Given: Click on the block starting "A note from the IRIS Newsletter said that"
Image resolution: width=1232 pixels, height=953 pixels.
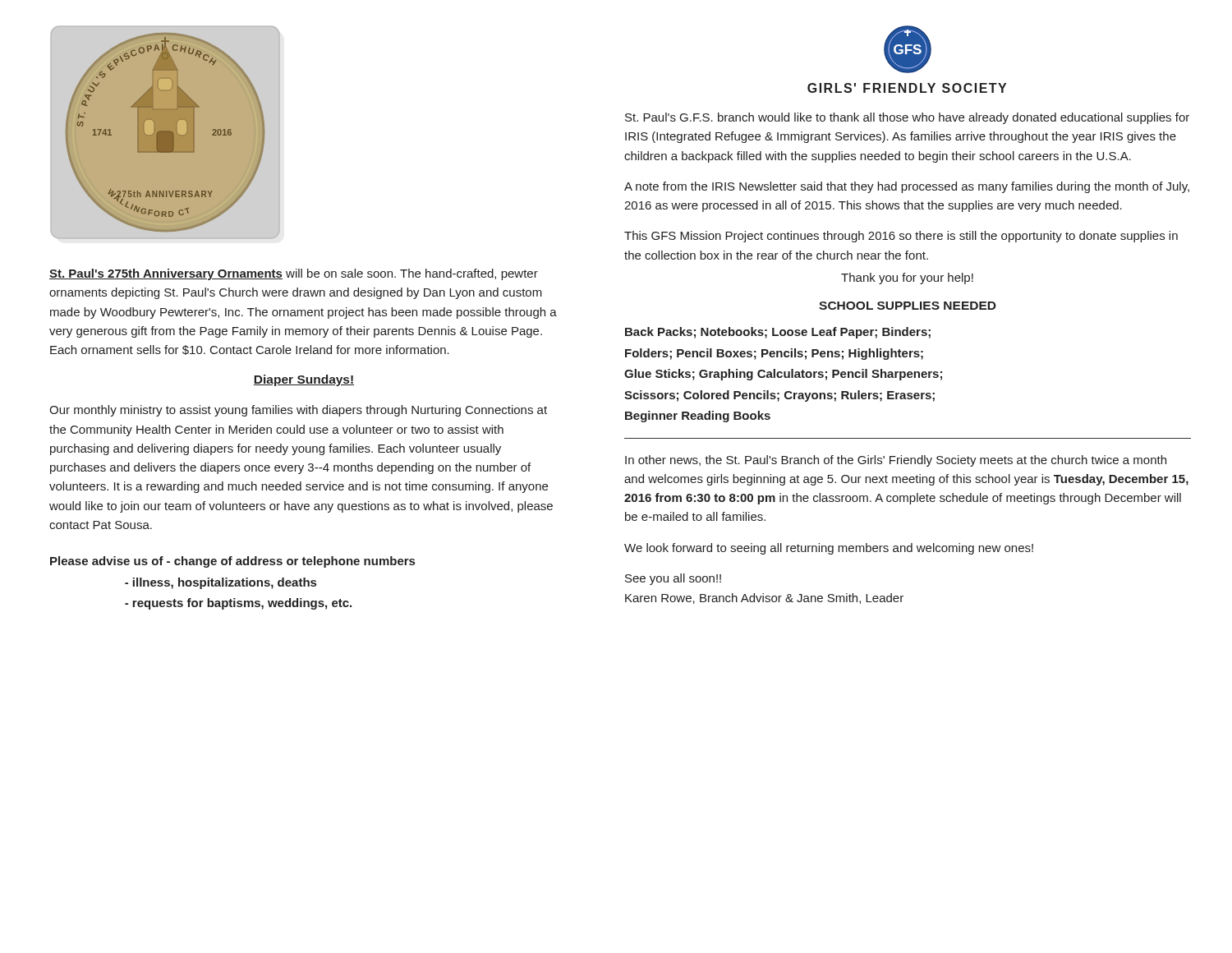Looking at the screenshot, I should coord(907,195).
